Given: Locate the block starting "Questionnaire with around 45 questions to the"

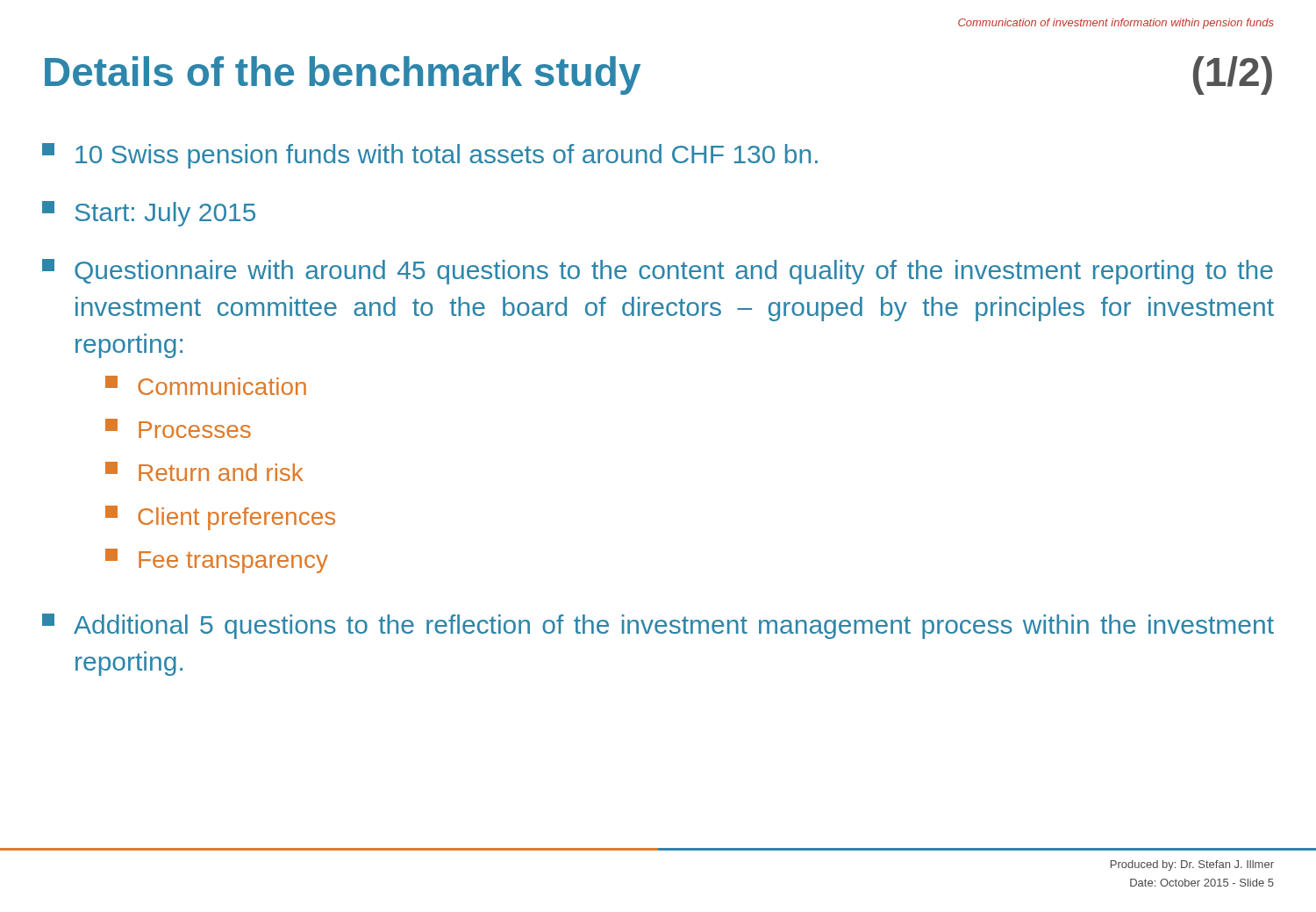Looking at the screenshot, I should (658, 272).
